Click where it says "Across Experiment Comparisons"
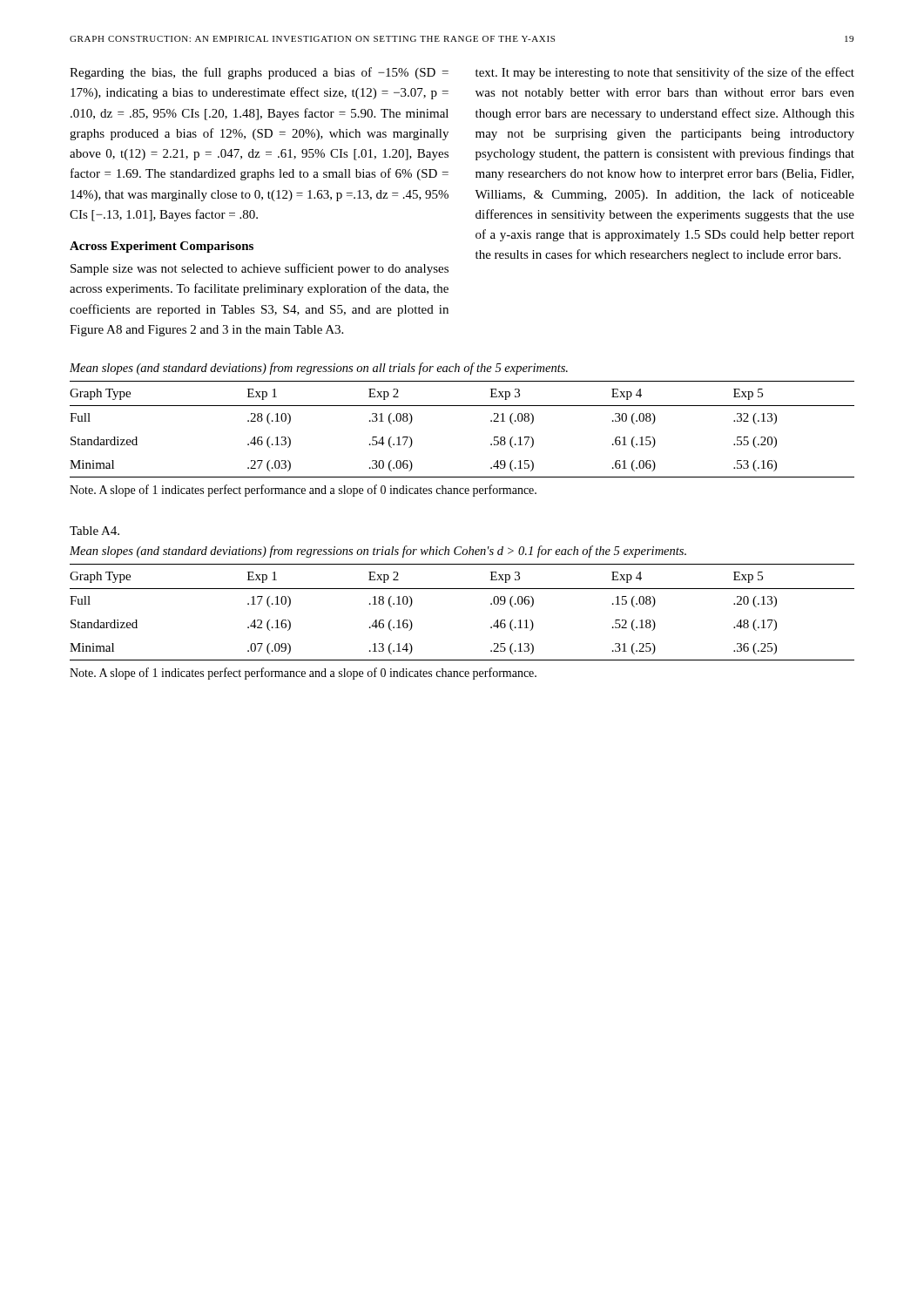The width and height of the screenshot is (924, 1307). point(162,246)
